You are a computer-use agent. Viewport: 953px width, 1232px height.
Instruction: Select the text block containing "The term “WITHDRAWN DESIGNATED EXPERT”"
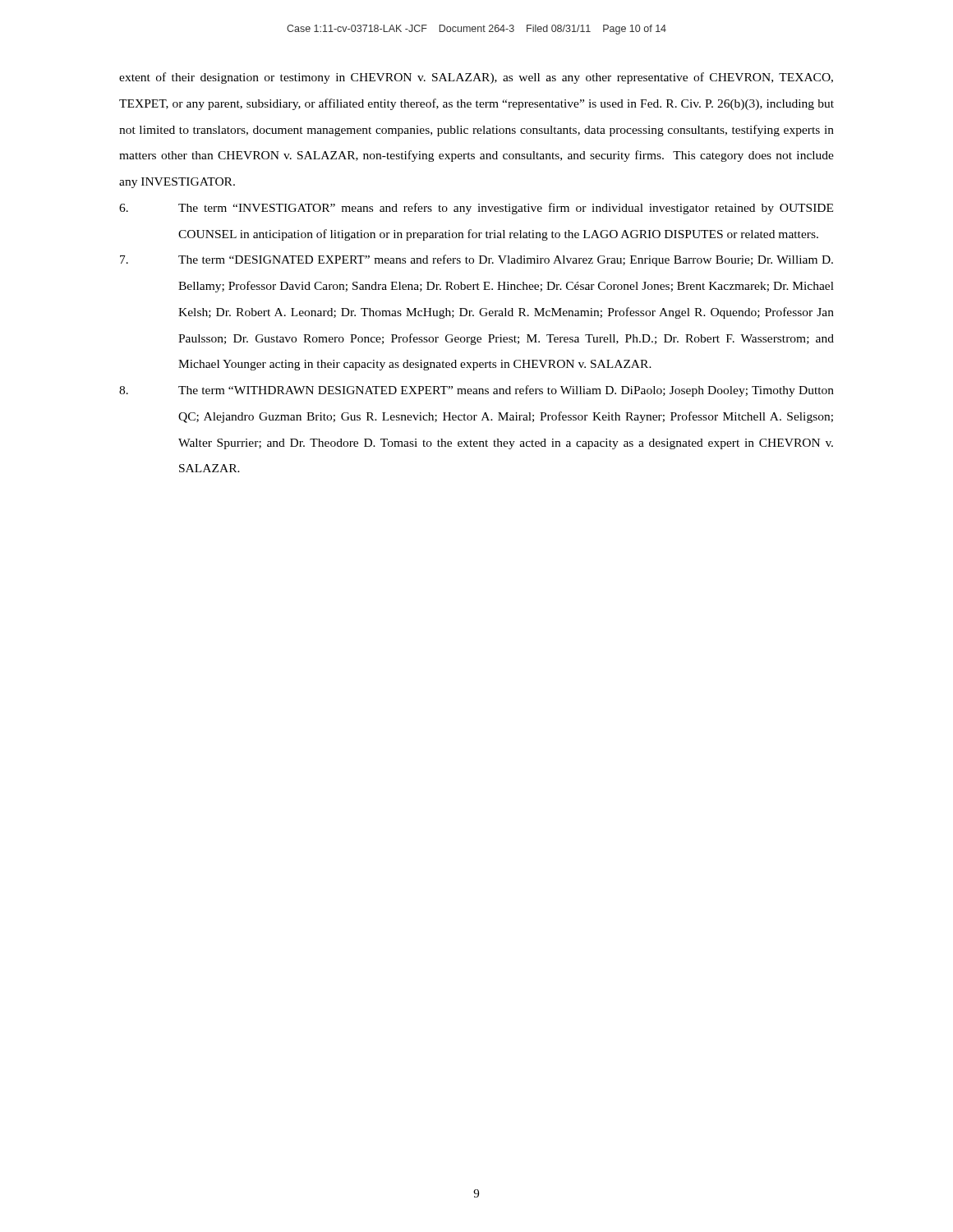click(x=476, y=429)
